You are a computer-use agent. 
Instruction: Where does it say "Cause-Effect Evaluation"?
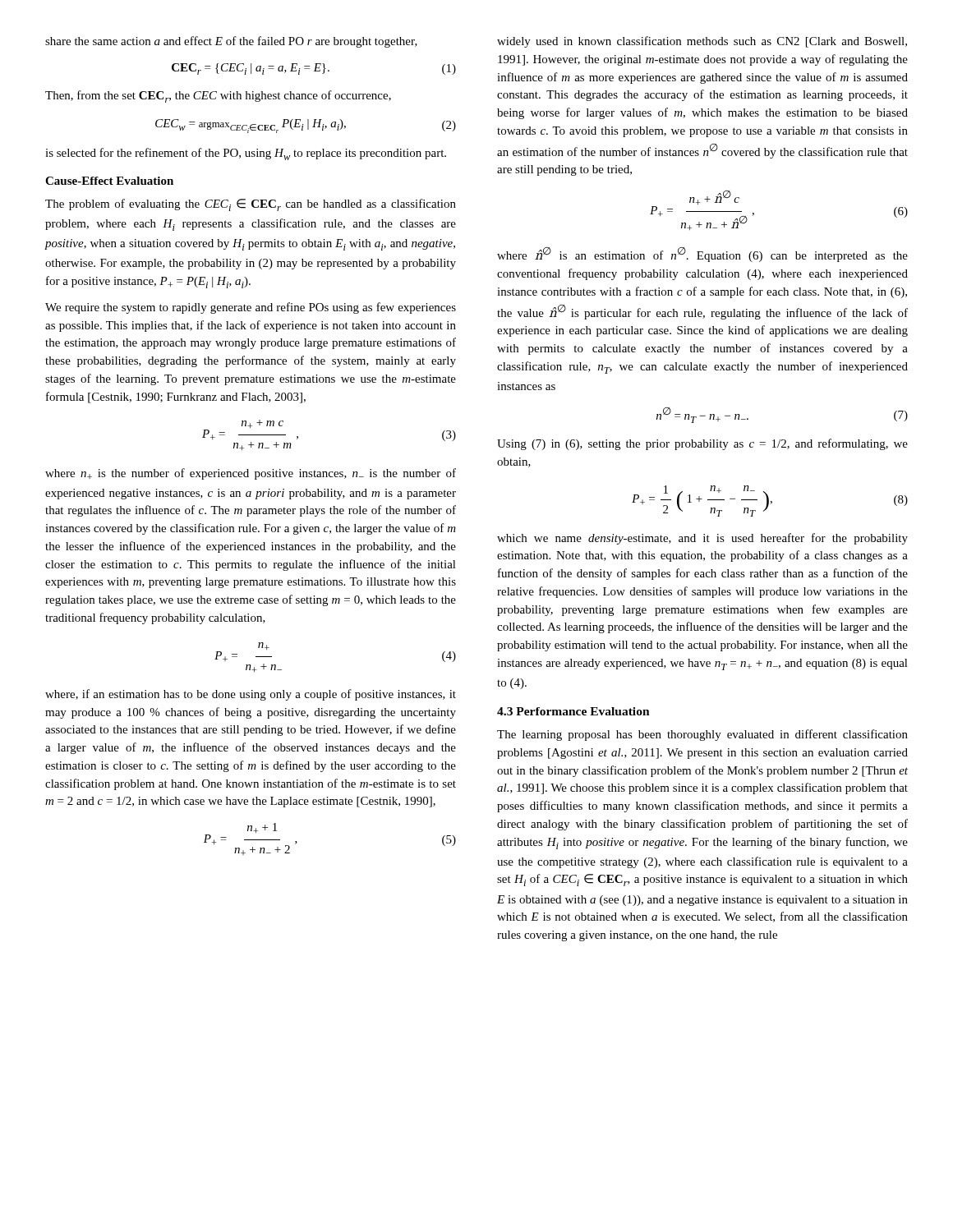(109, 181)
